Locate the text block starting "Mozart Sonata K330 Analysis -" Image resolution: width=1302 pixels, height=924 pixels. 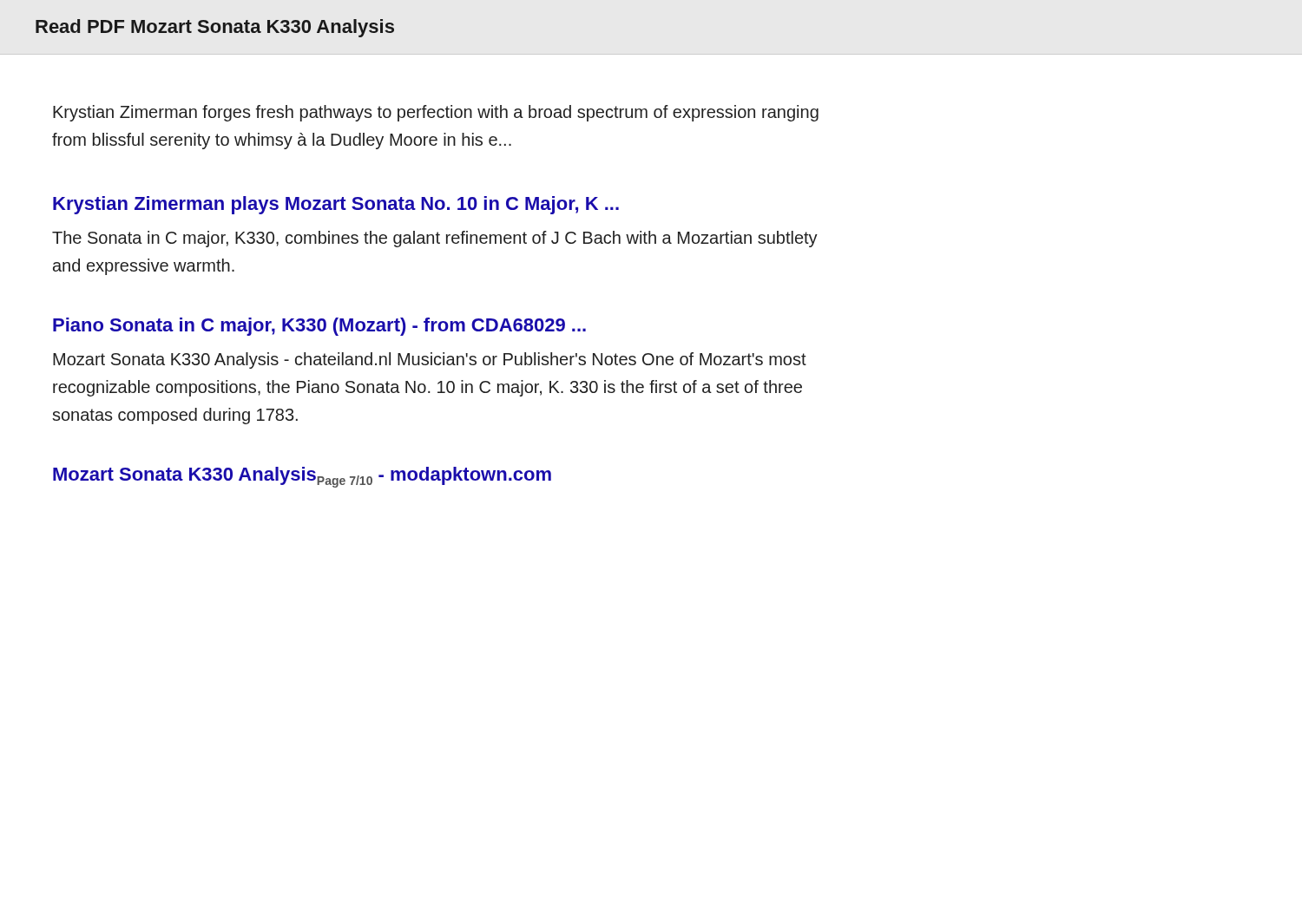(x=429, y=387)
